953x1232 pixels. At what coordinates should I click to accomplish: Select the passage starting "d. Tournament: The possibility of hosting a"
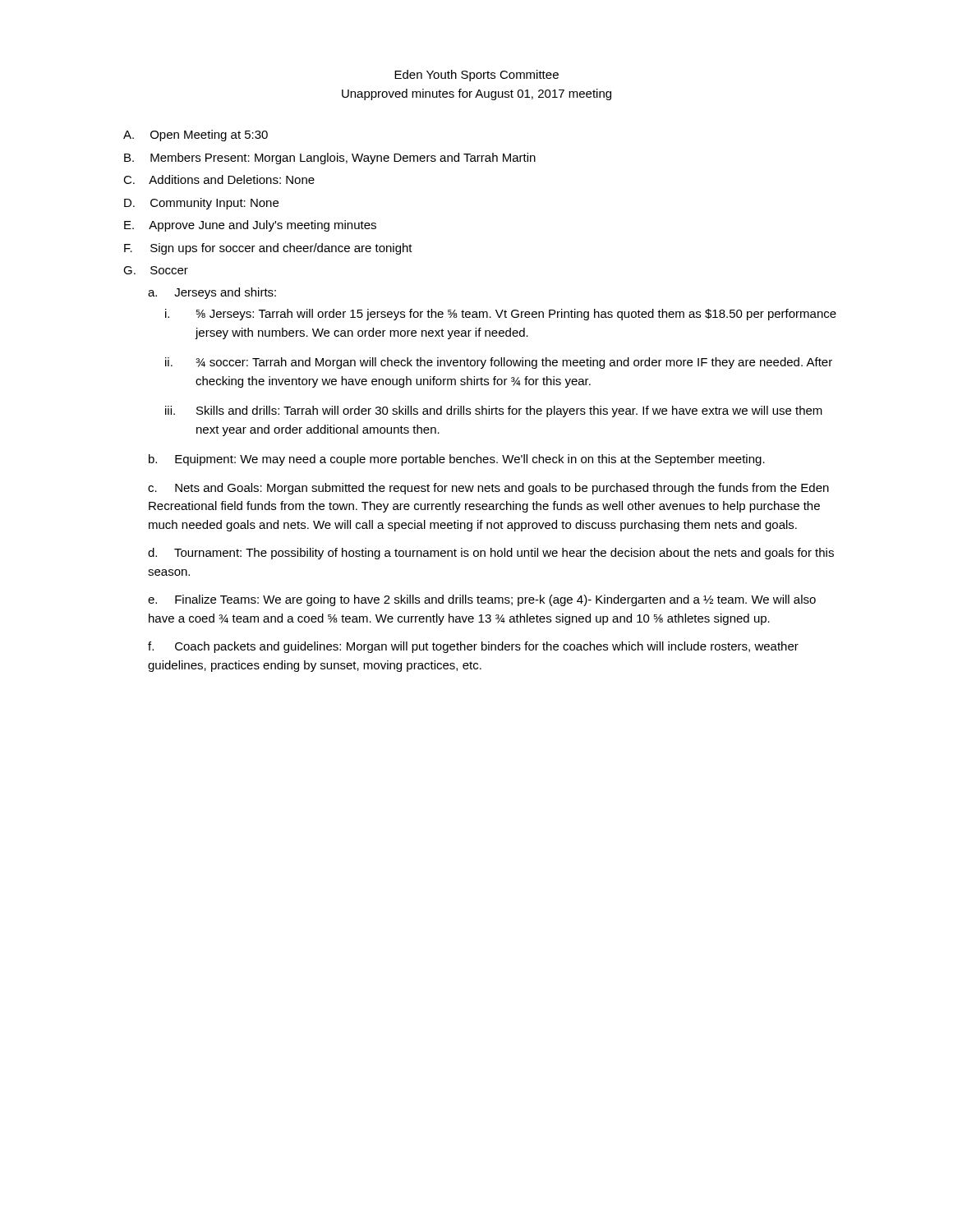[x=491, y=561]
